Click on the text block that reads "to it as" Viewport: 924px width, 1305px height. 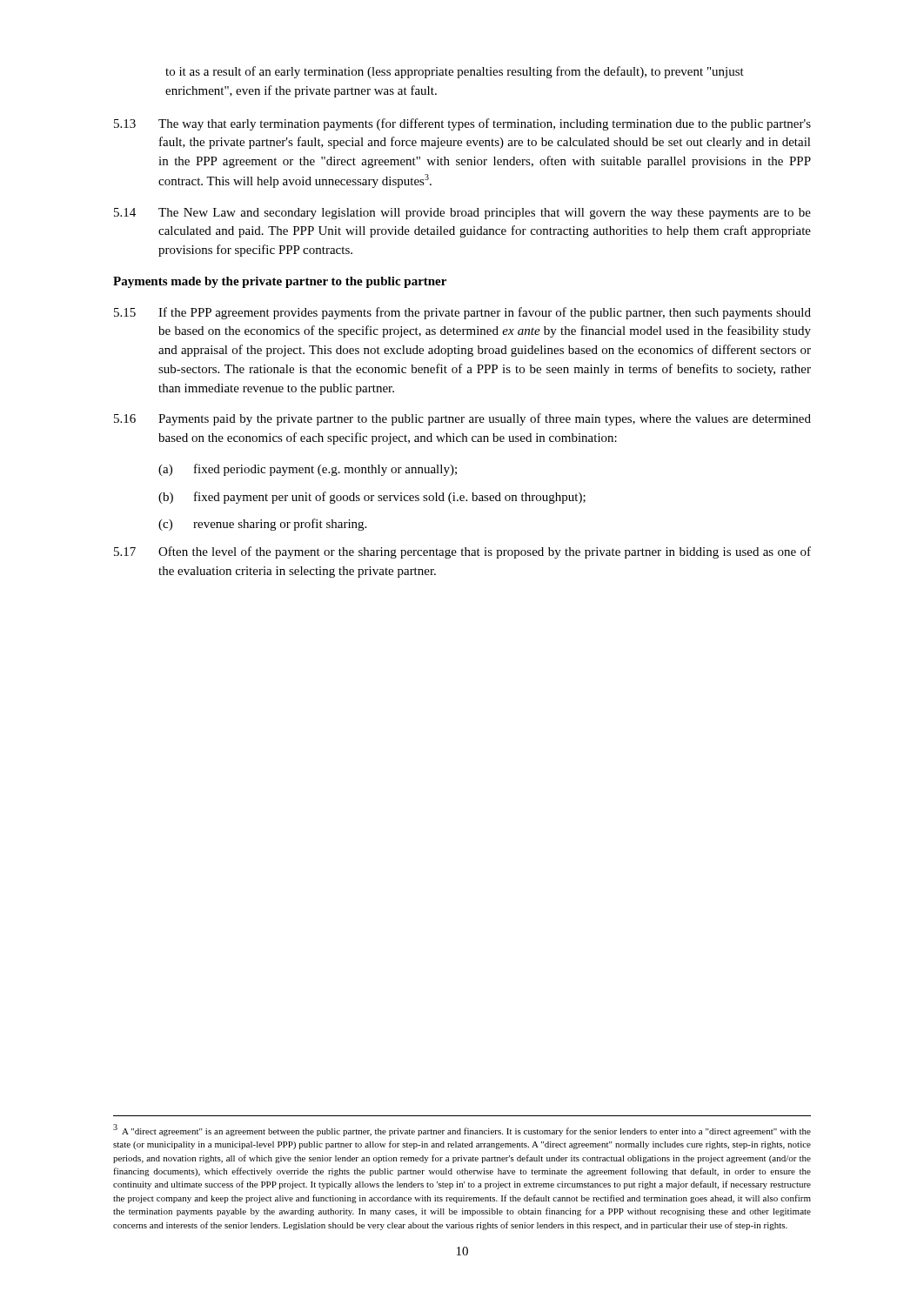454,81
